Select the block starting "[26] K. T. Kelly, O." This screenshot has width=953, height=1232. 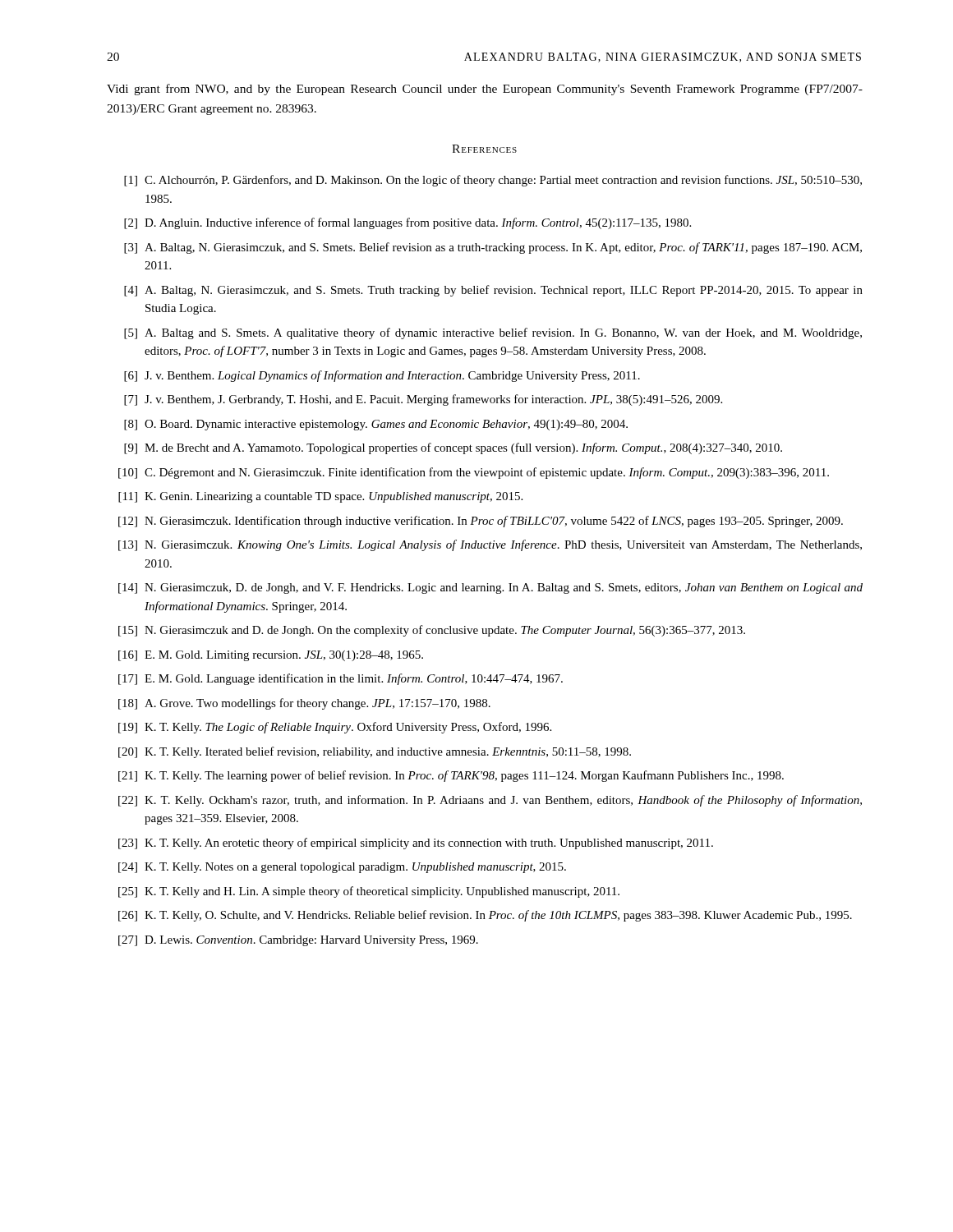(485, 915)
